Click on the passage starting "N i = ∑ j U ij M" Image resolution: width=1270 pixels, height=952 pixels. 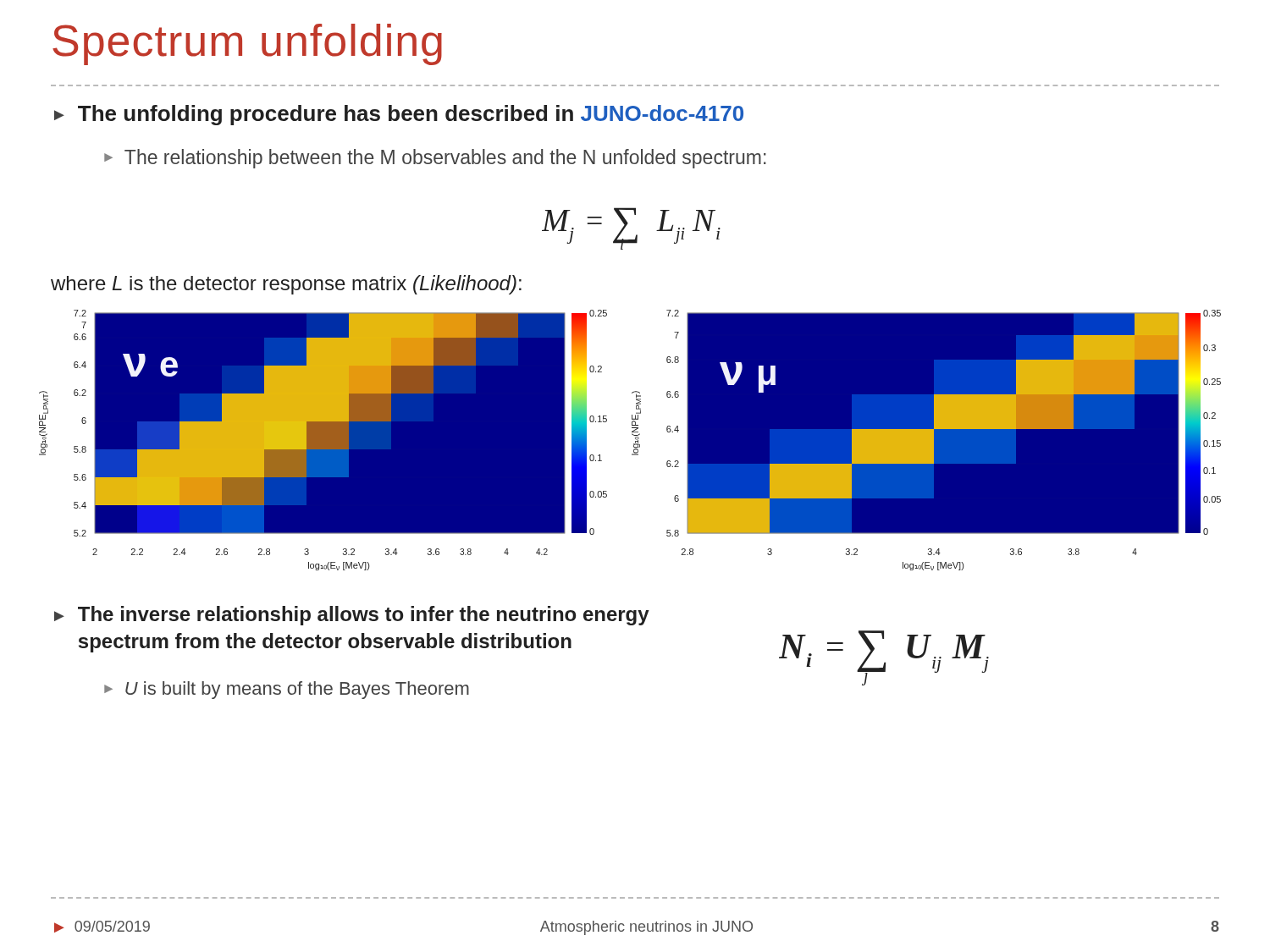(x=906, y=643)
